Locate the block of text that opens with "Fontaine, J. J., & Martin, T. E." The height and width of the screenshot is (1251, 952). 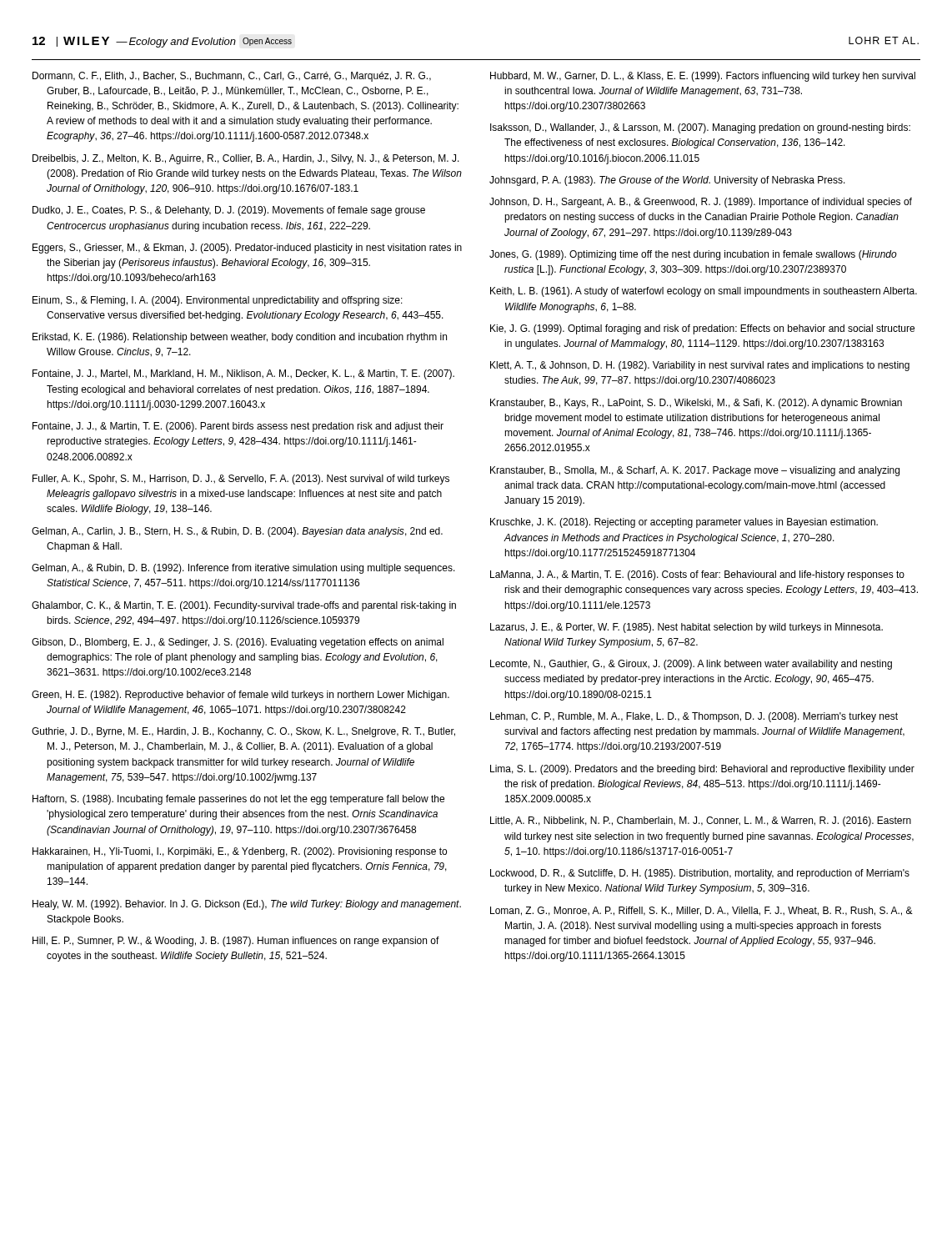point(238,442)
